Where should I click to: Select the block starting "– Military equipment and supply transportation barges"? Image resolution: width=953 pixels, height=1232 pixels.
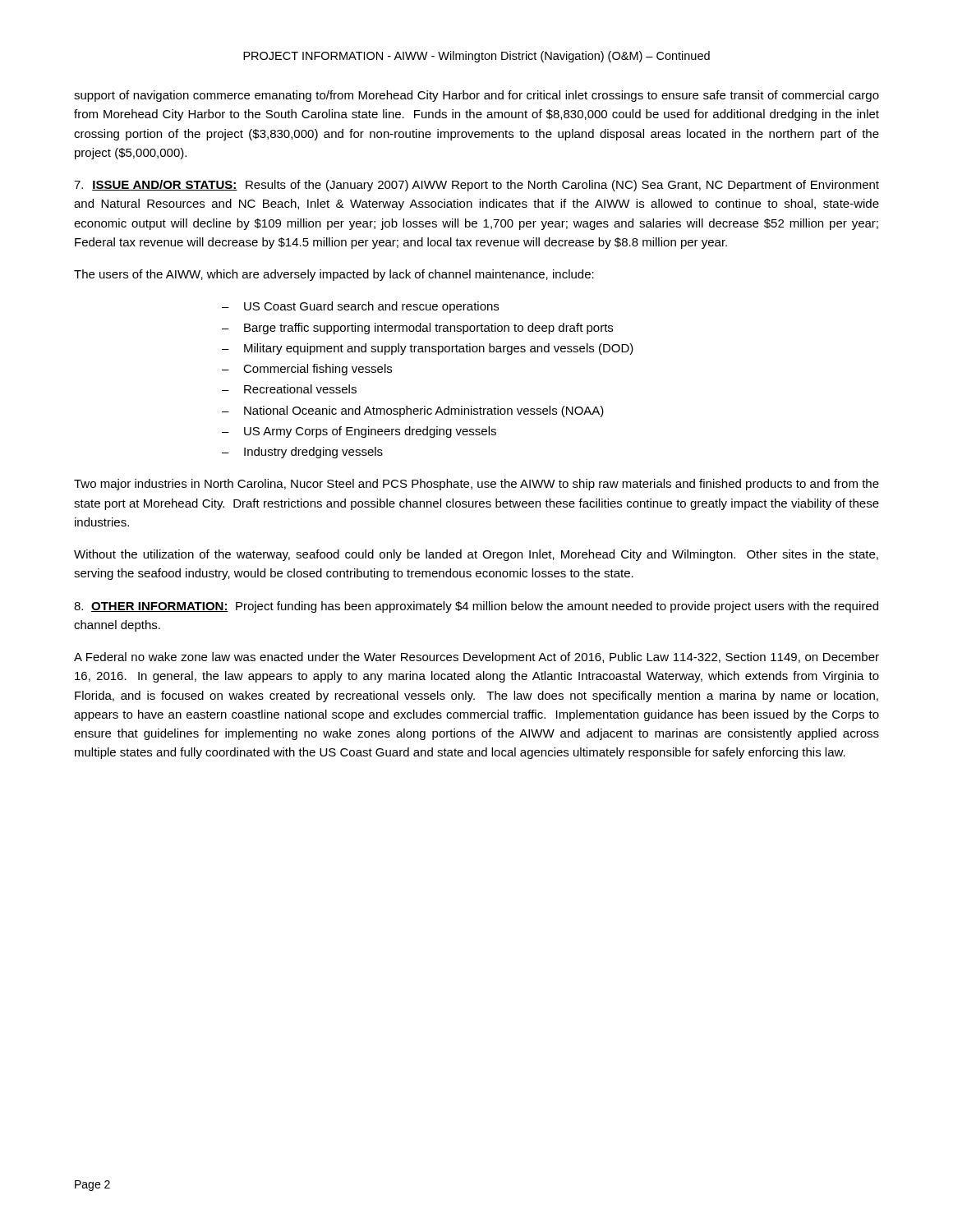click(x=550, y=348)
